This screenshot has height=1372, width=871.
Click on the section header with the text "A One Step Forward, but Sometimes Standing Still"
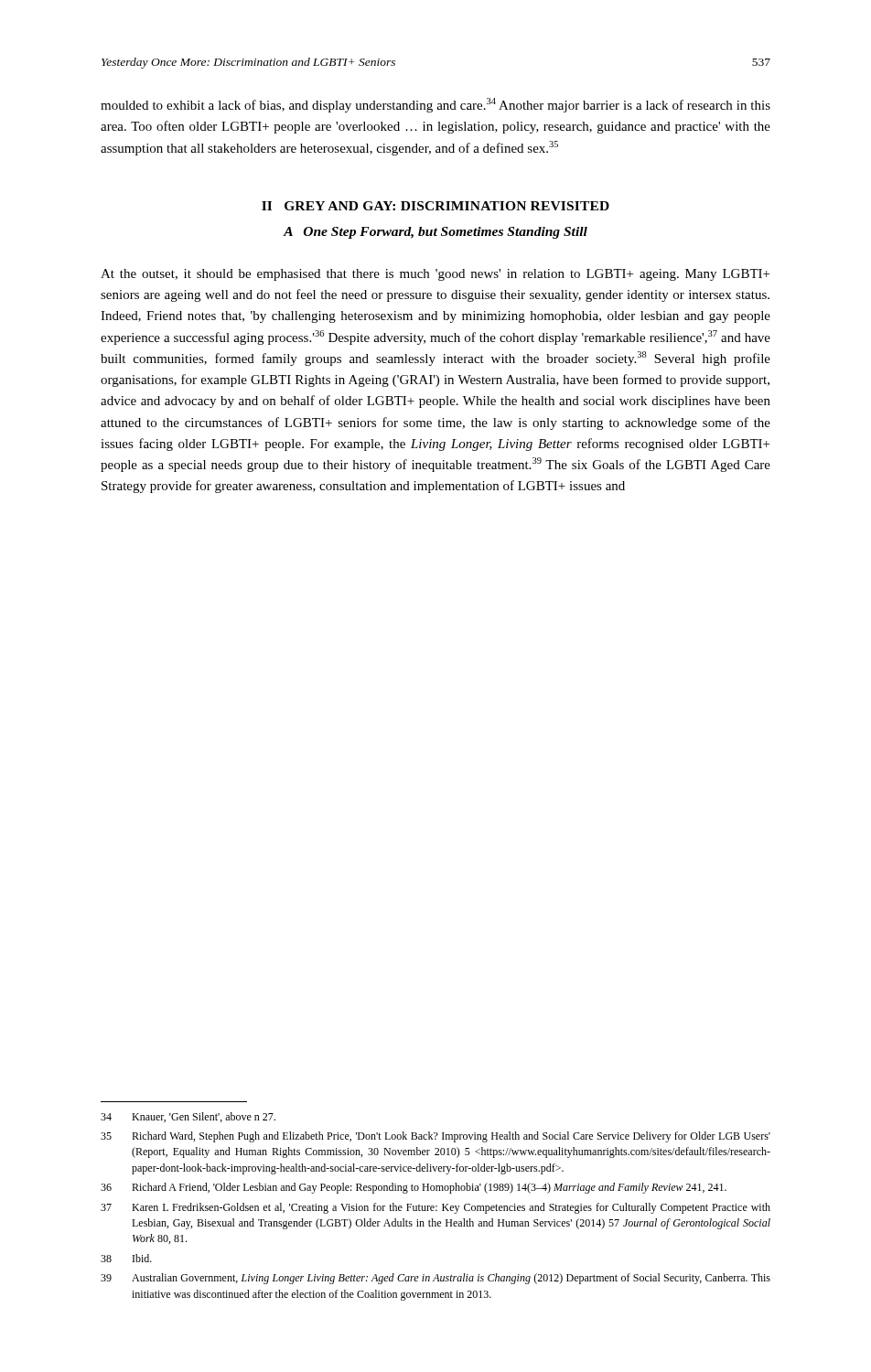pos(436,231)
